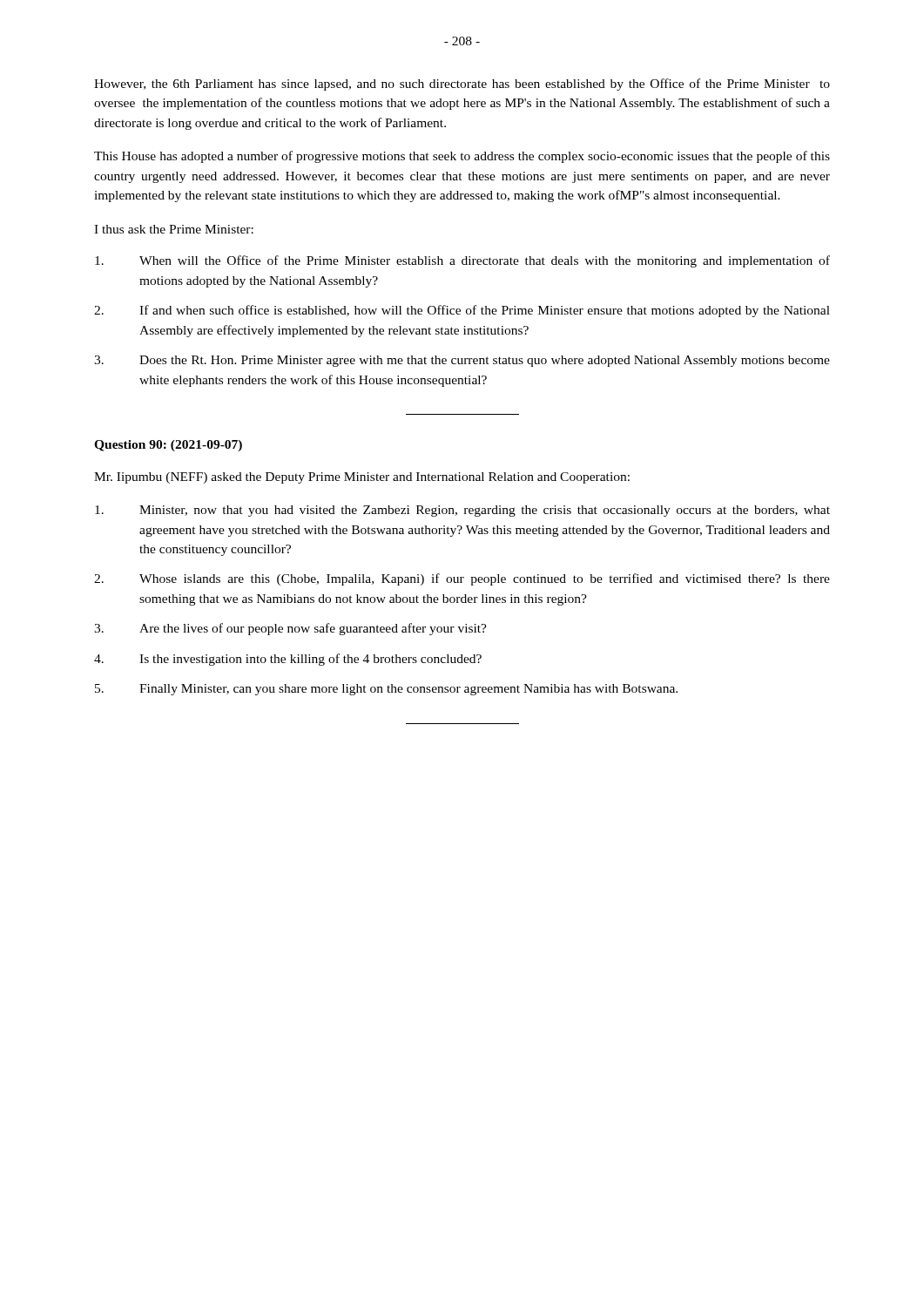Select the section header
The width and height of the screenshot is (924, 1307).
click(x=462, y=445)
